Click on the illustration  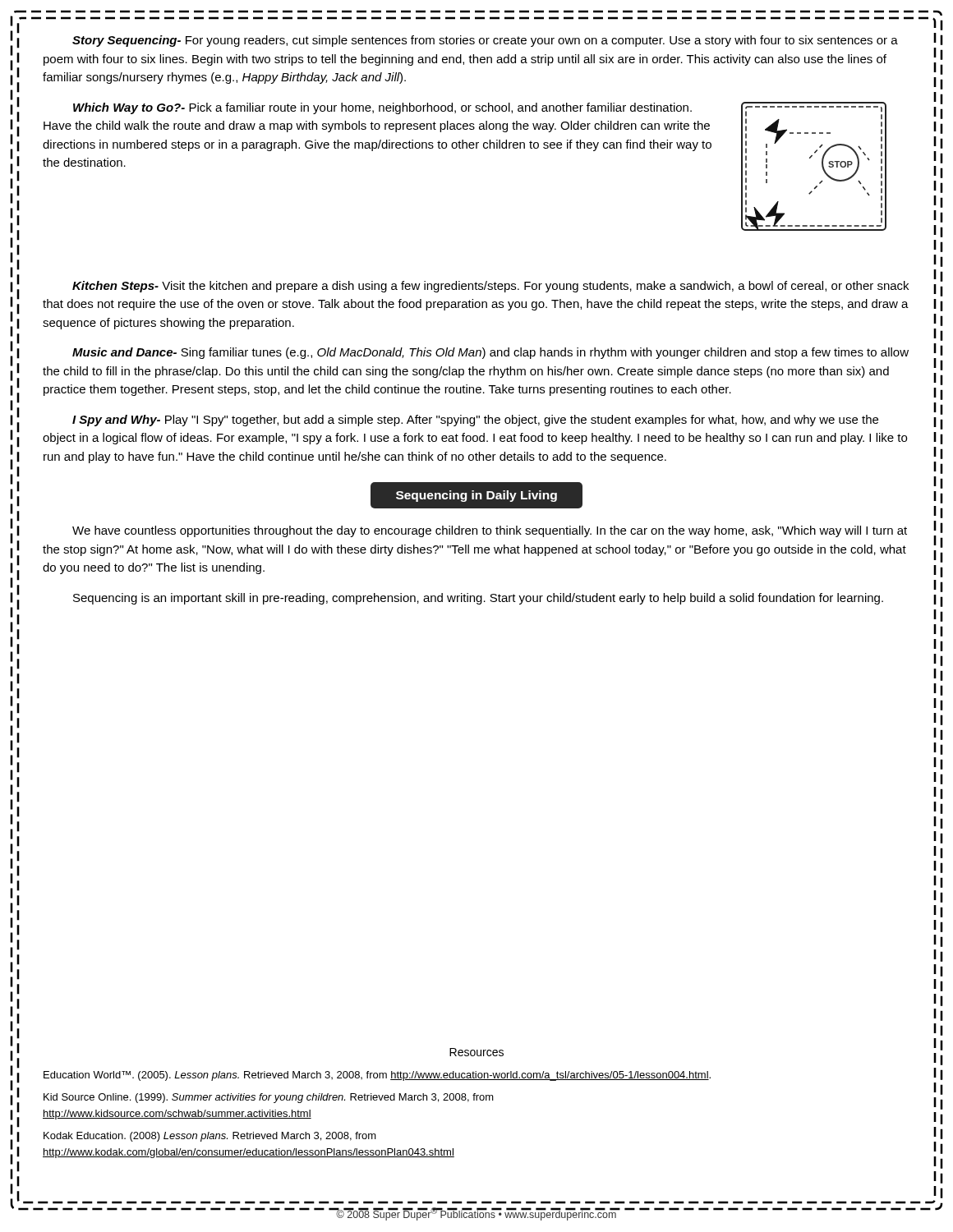[822, 178]
